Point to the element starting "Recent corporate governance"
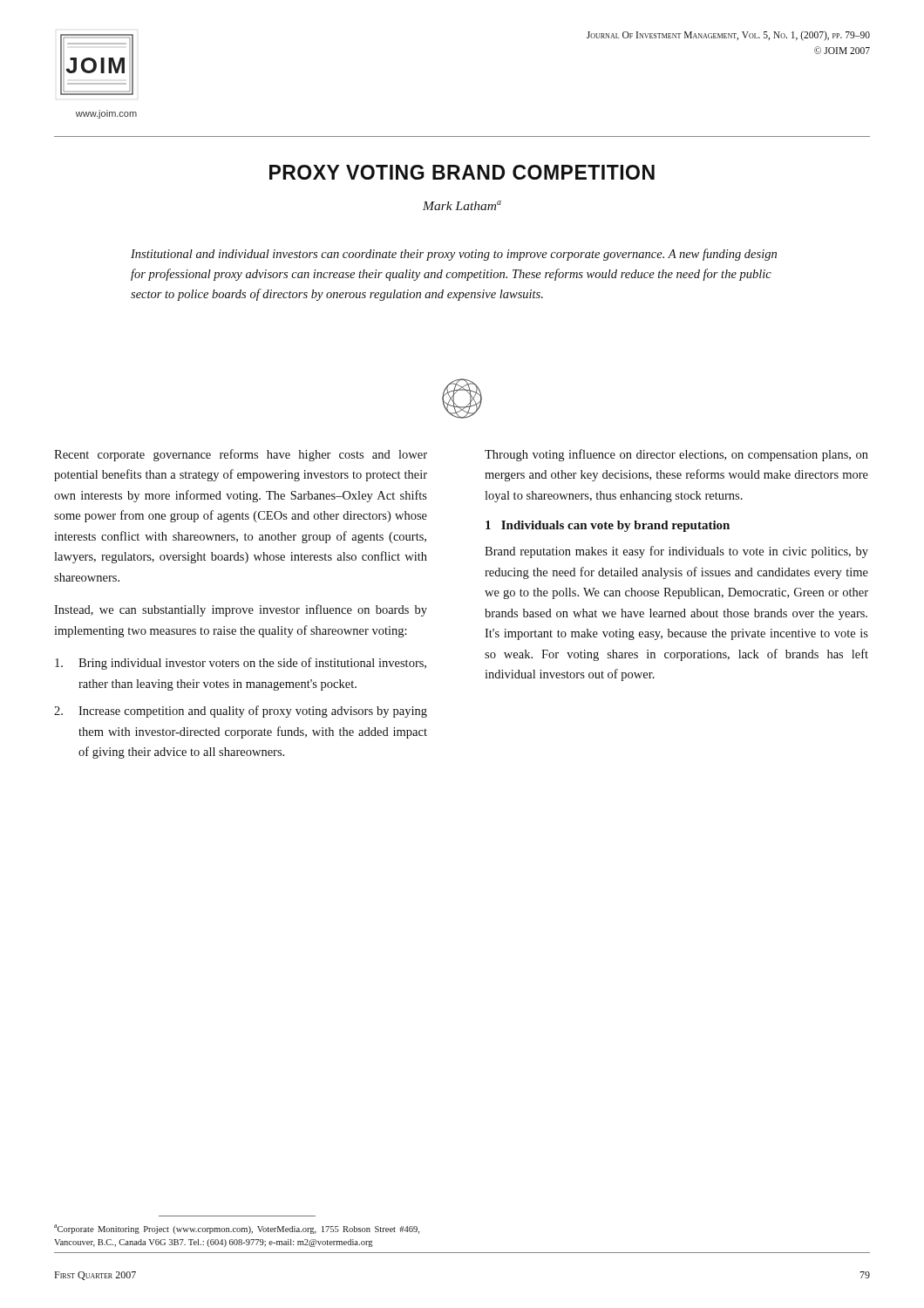Screen dimensions: 1308x924 (x=241, y=516)
